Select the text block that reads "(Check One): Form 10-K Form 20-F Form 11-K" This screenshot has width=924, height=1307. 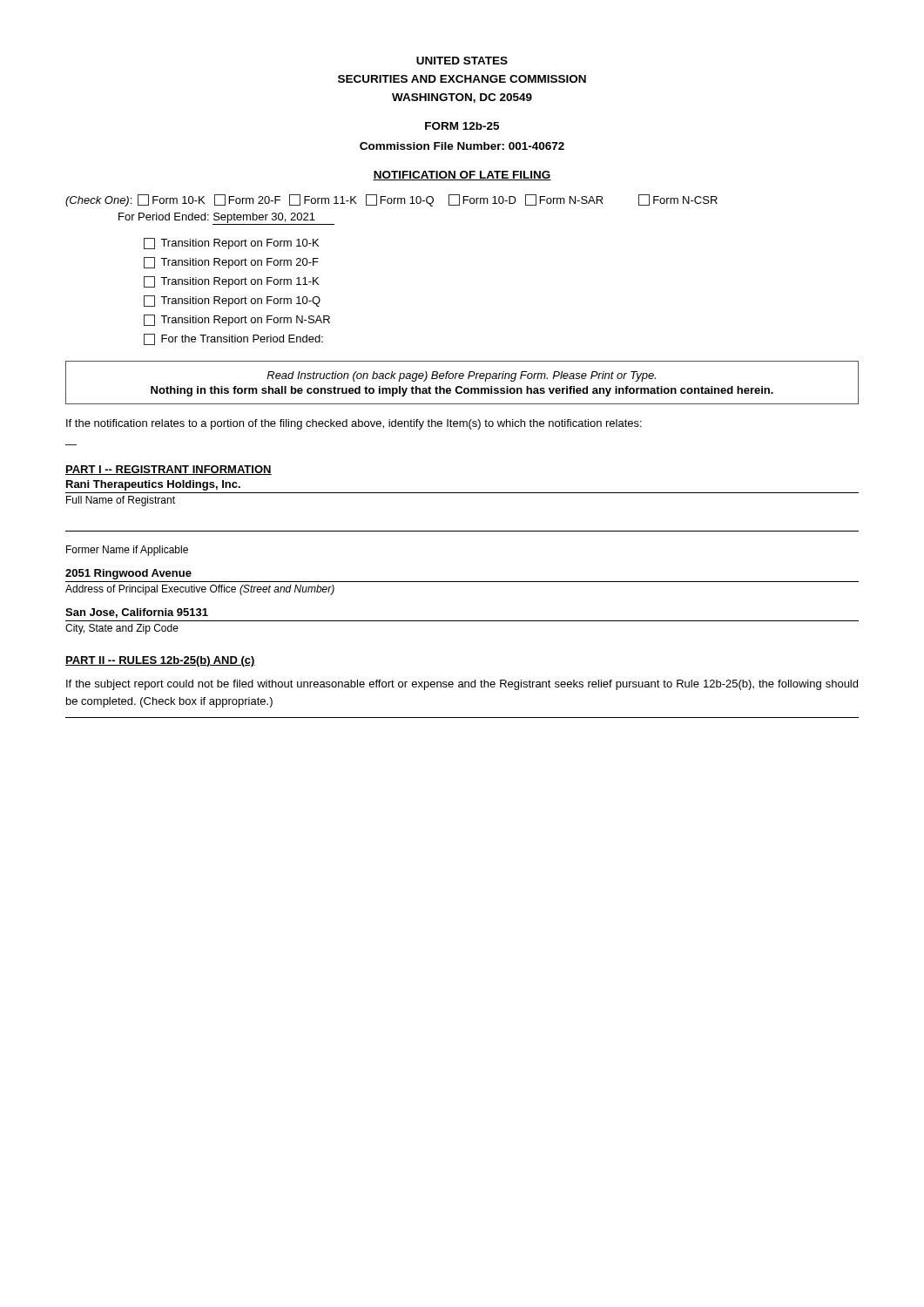[392, 200]
